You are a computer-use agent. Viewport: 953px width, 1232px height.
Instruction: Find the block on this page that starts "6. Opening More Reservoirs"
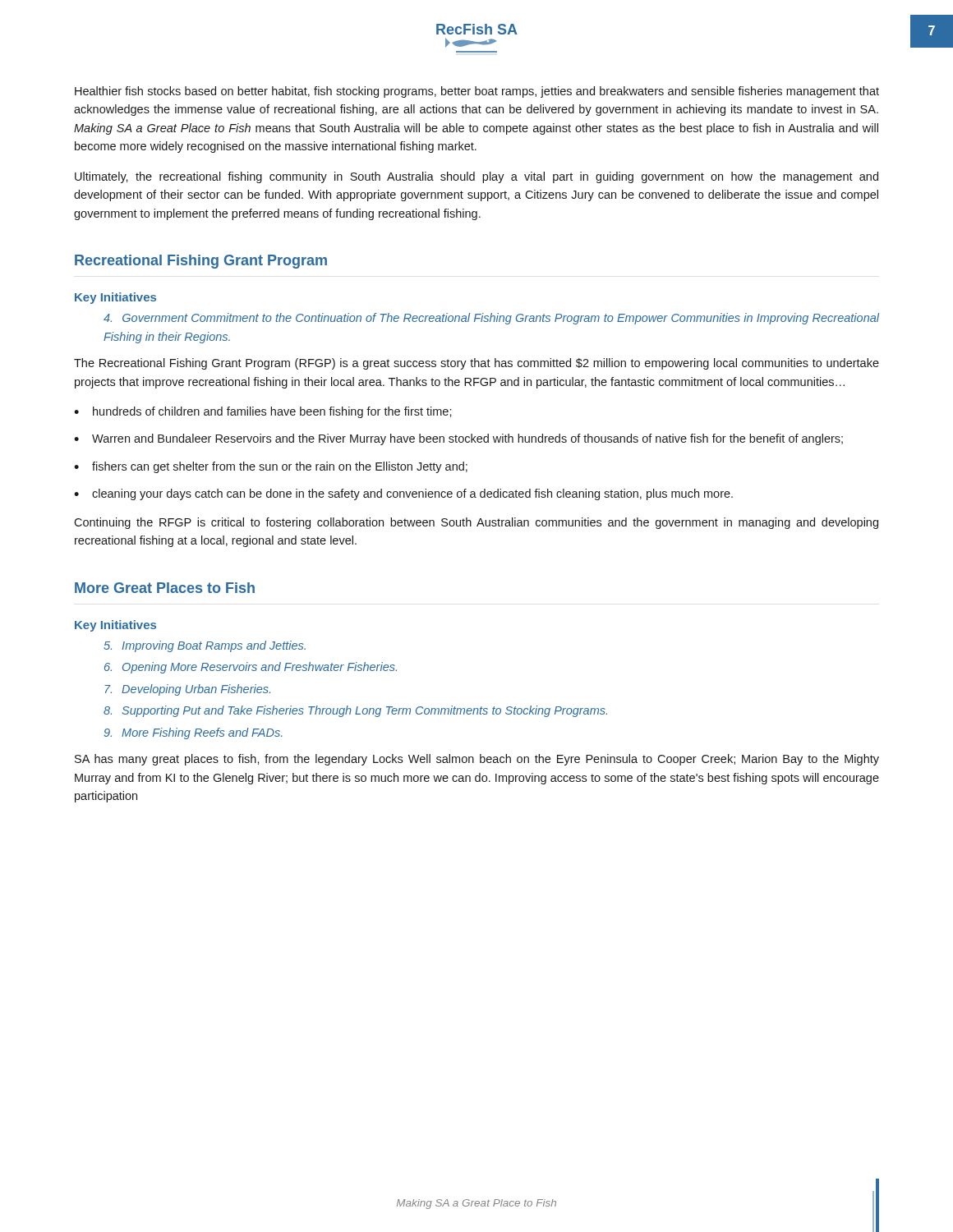(251, 667)
